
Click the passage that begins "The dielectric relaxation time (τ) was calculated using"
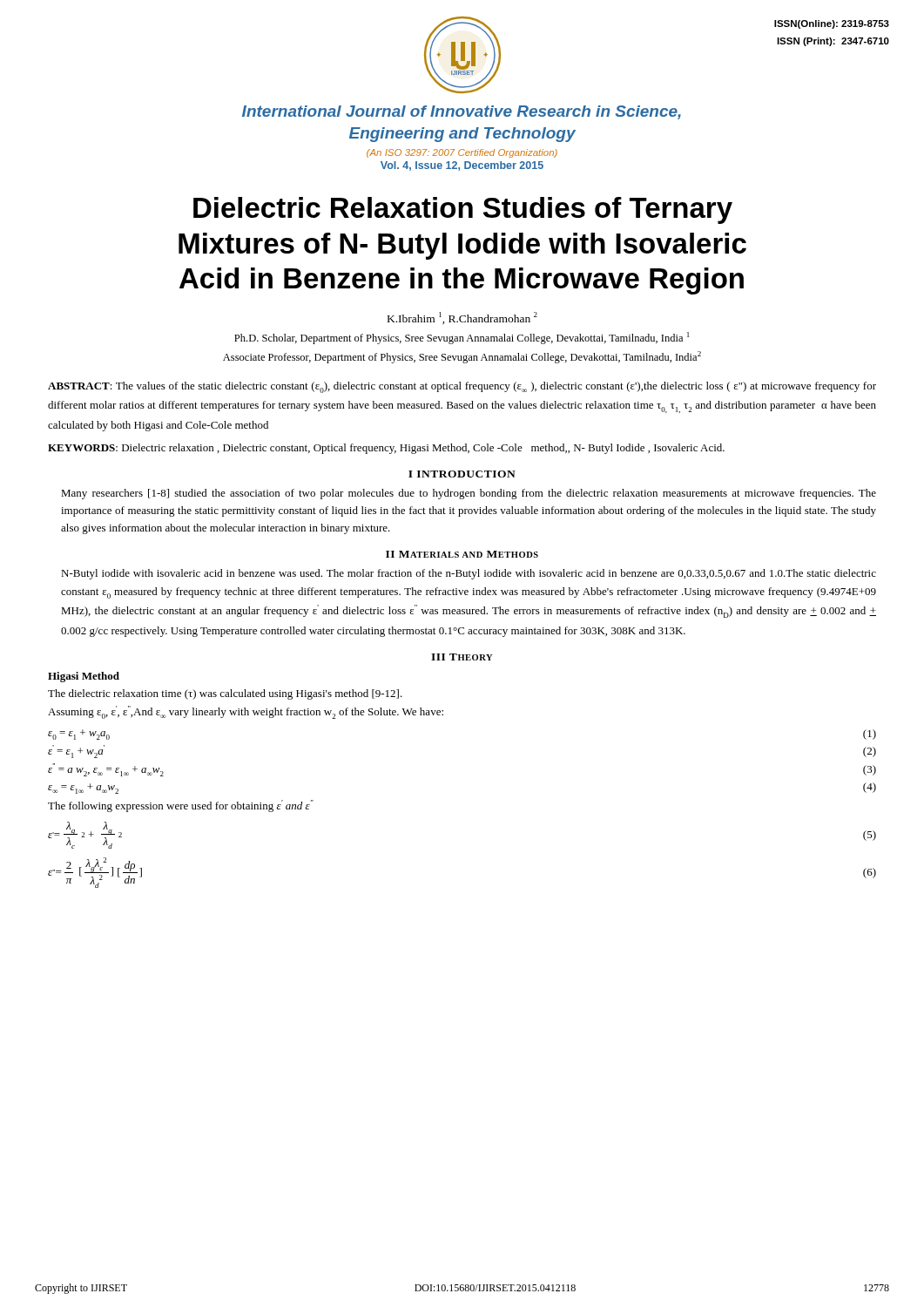(x=225, y=693)
